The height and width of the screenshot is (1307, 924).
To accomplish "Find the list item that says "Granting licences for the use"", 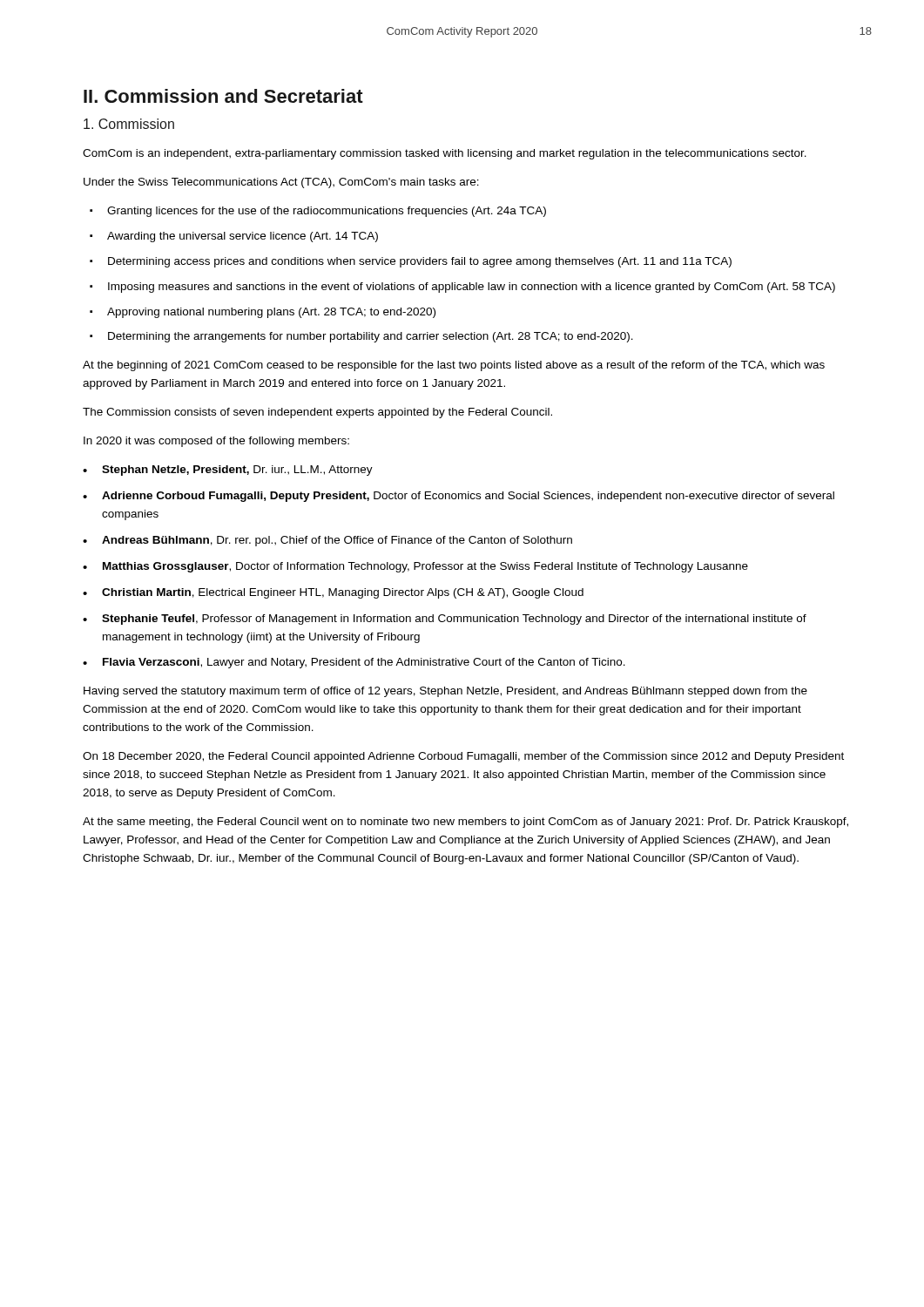I will [327, 210].
